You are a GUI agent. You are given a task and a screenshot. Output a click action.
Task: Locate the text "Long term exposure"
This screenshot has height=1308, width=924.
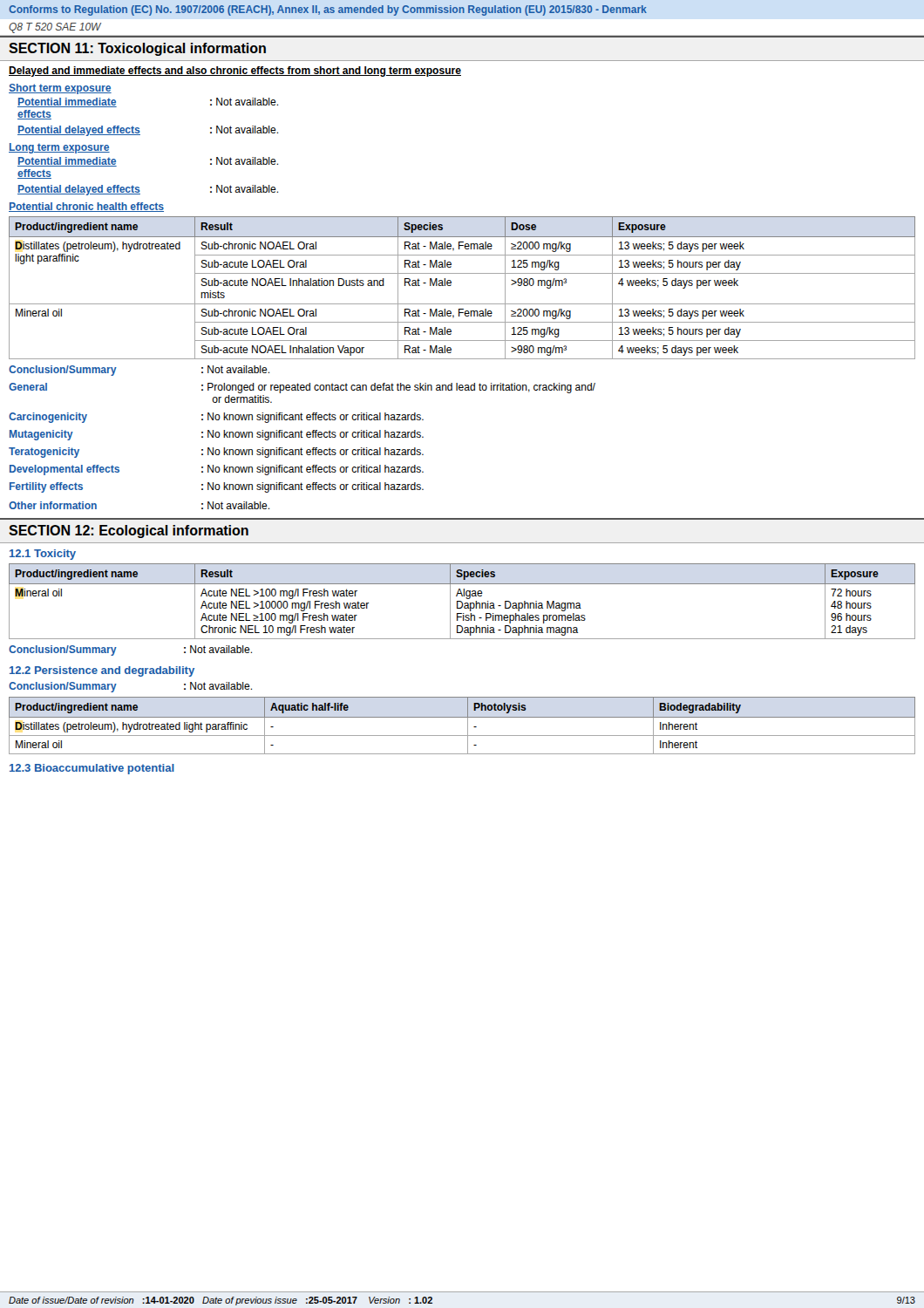point(59,147)
